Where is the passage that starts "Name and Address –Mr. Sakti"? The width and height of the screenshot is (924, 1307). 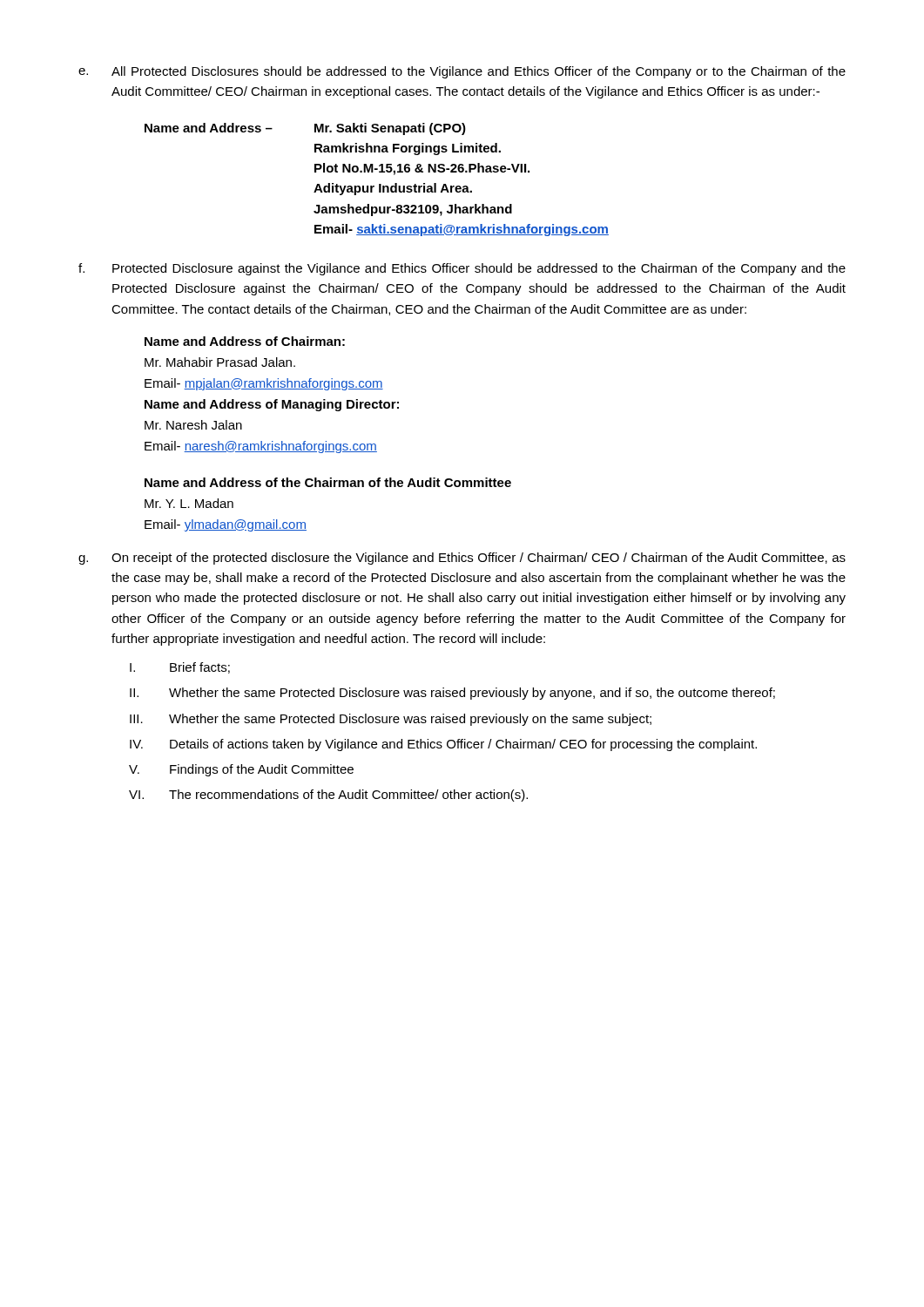click(376, 178)
